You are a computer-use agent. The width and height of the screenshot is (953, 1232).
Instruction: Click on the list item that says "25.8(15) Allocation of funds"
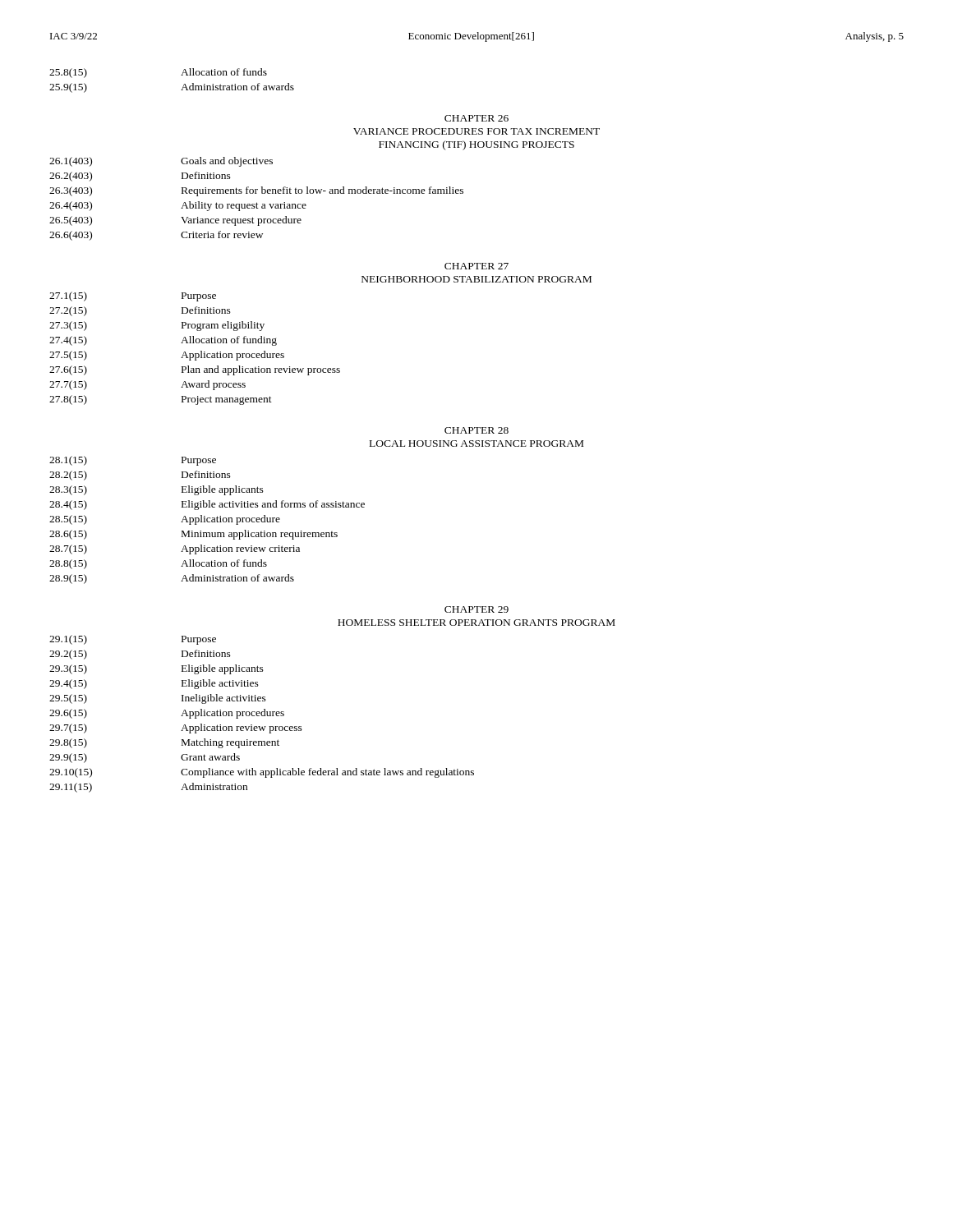pos(68,73)
